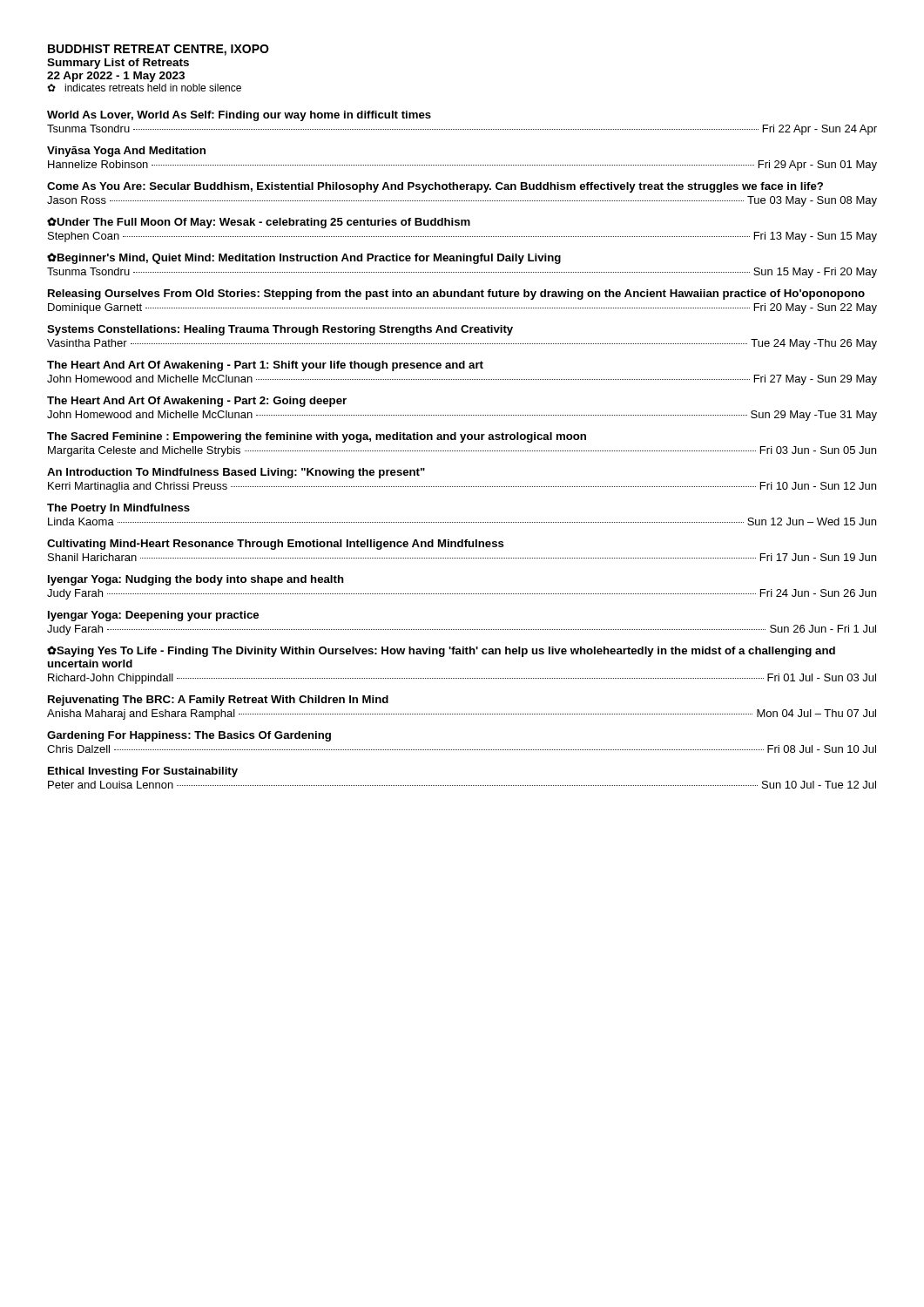This screenshot has width=924, height=1307.
Task: Locate the block of text that opens with "Systems Constellations: Healing Trauma Through Restoring Strengths"
Action: 462,336
